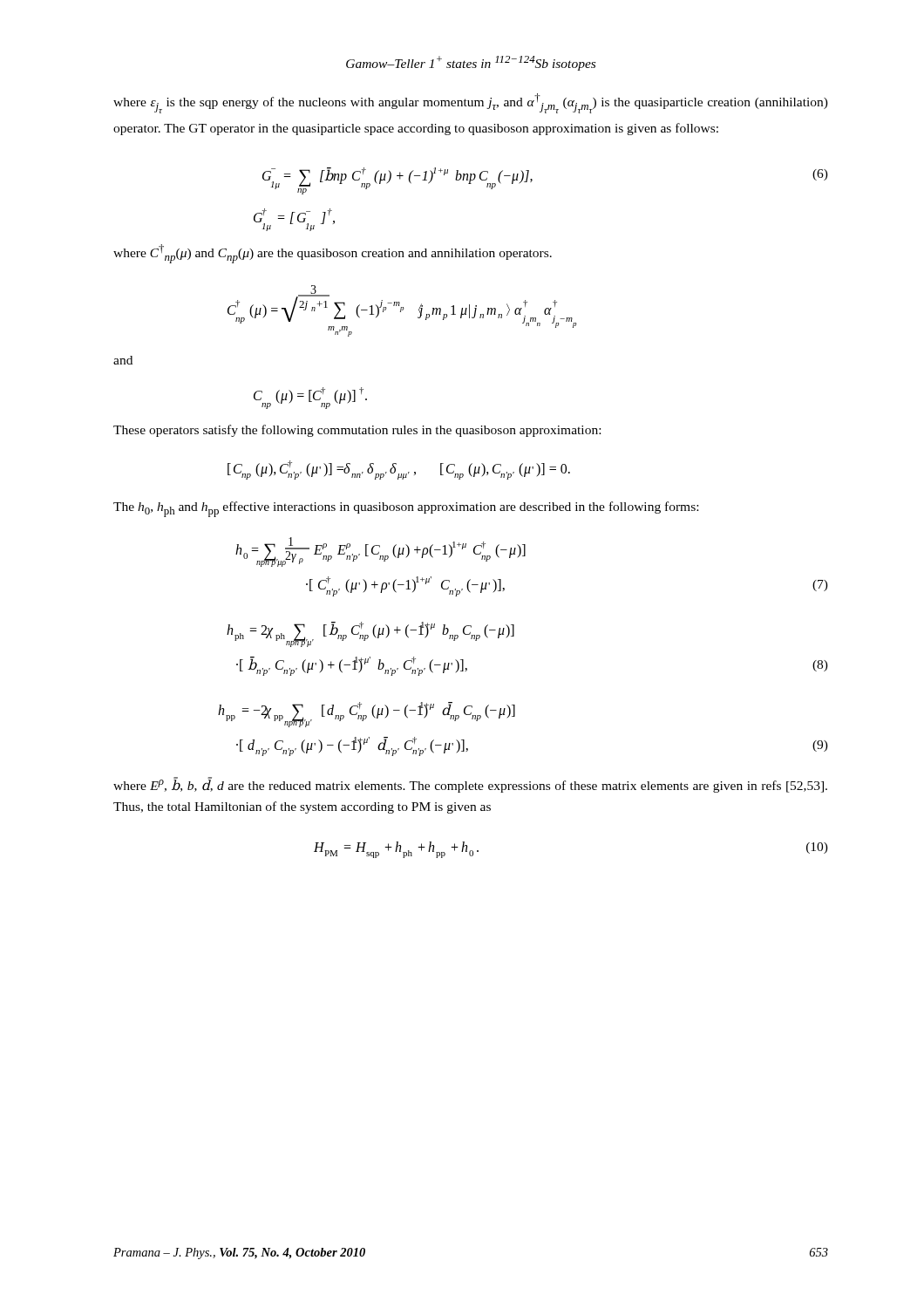924x1308 pixels.
Task: Select the formula with the text "h pp = −2"
Action: pyautogui.click(x=471, y=727)
